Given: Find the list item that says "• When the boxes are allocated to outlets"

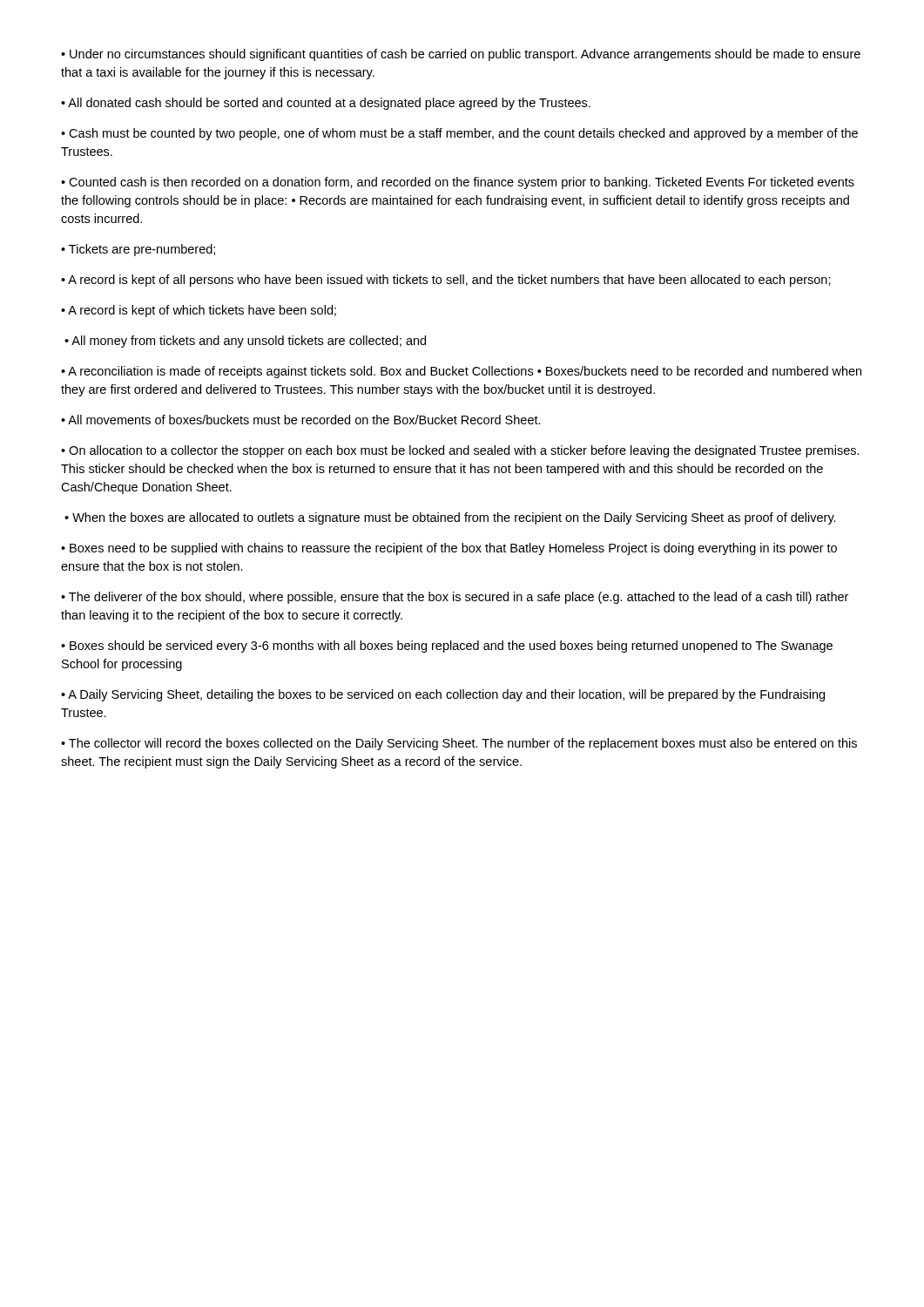Looking at the screenshot, I should 449,518.
